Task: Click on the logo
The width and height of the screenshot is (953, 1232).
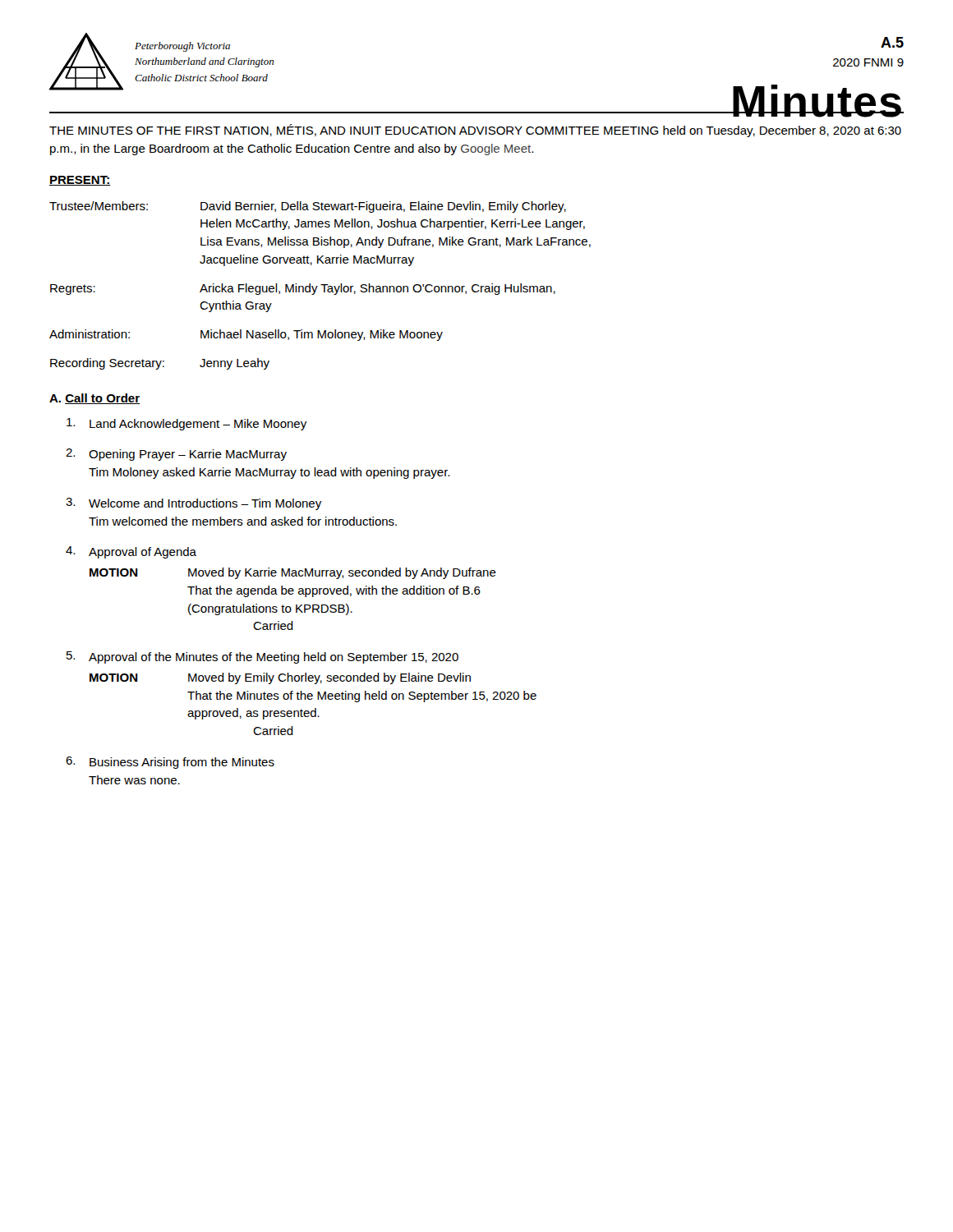Action: (x=162, y=62)
